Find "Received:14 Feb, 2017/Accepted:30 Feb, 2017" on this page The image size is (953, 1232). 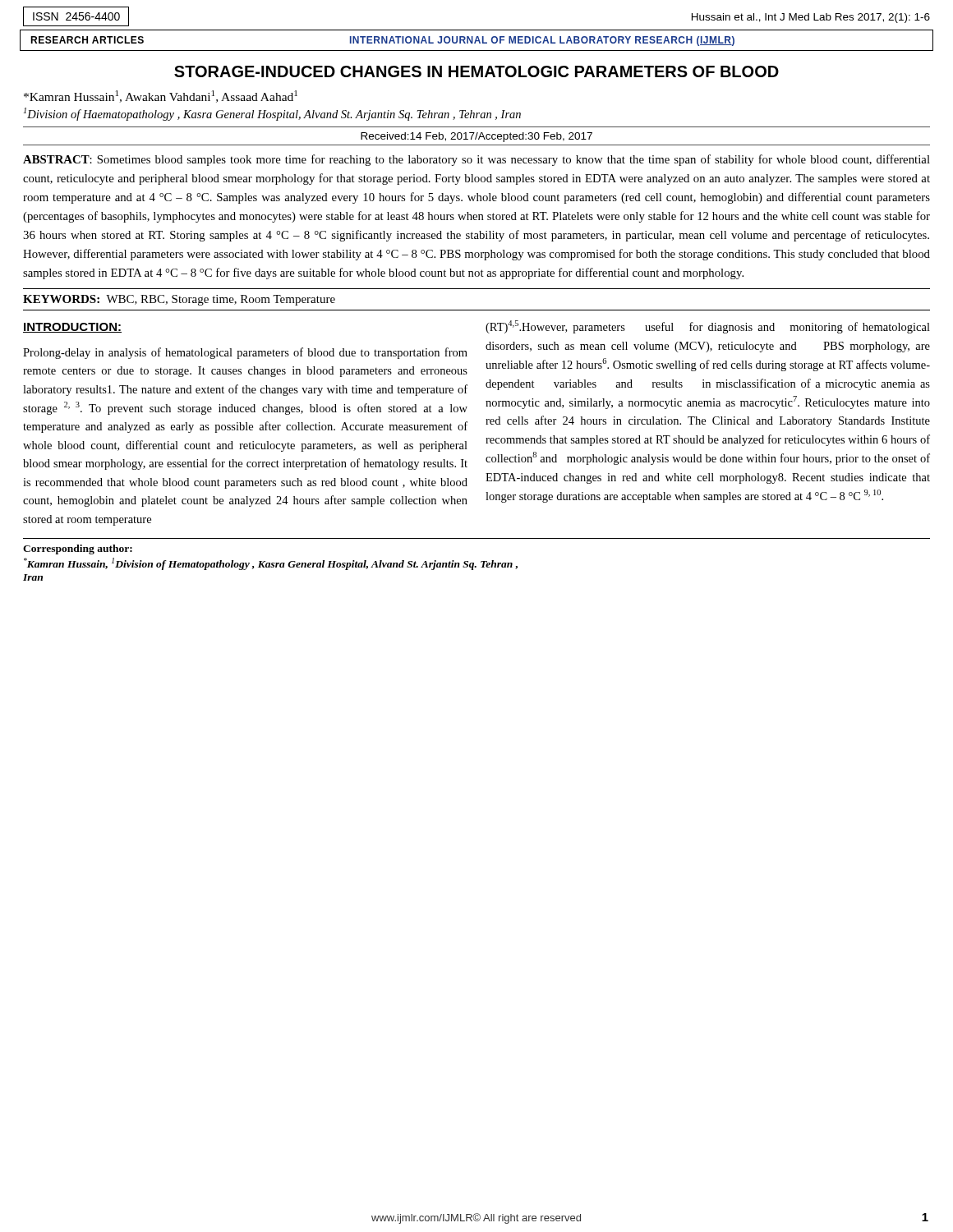(x=476, y=136)
